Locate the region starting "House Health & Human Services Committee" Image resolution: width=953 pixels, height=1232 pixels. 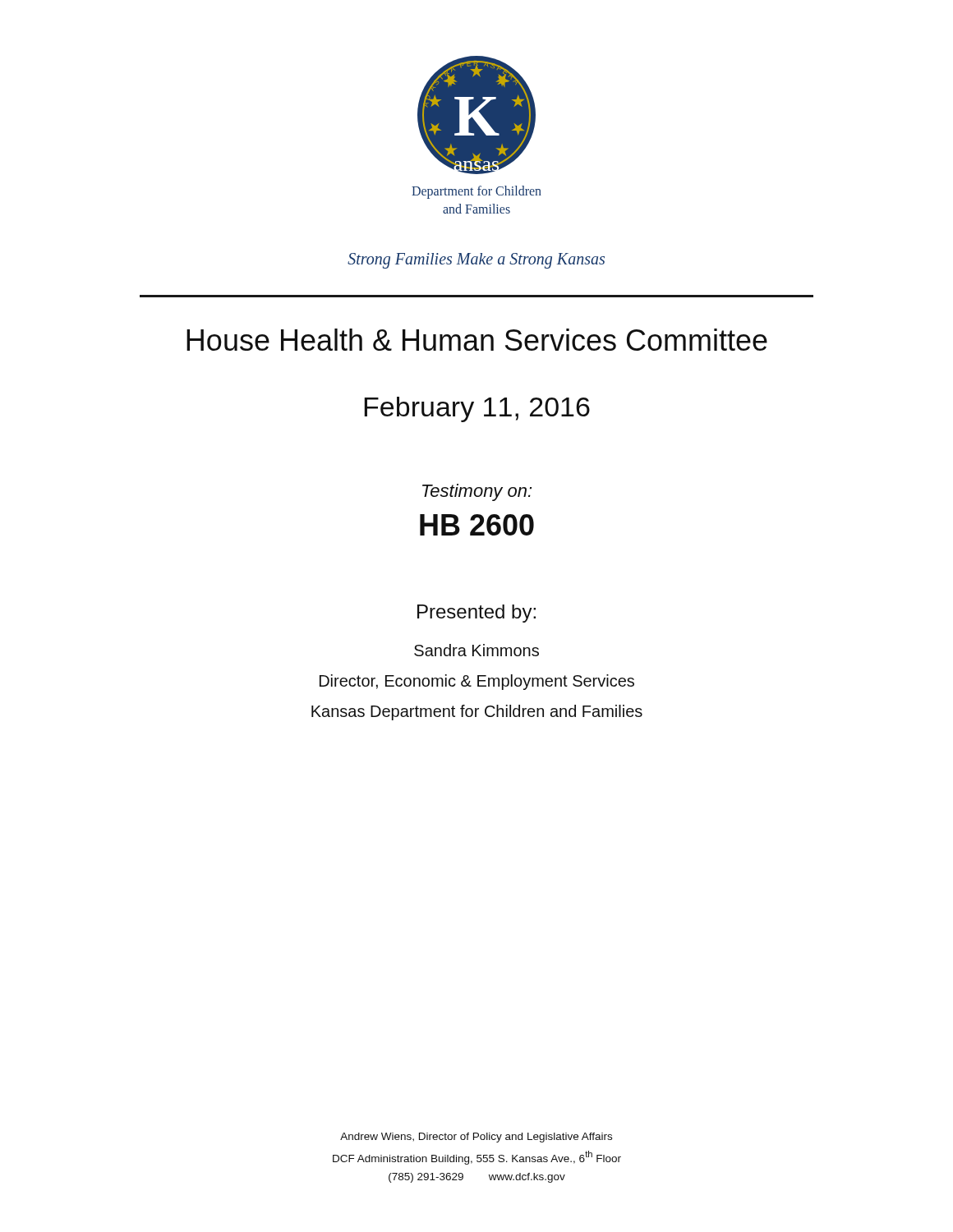pyautogui.click(x=476, y=340)
